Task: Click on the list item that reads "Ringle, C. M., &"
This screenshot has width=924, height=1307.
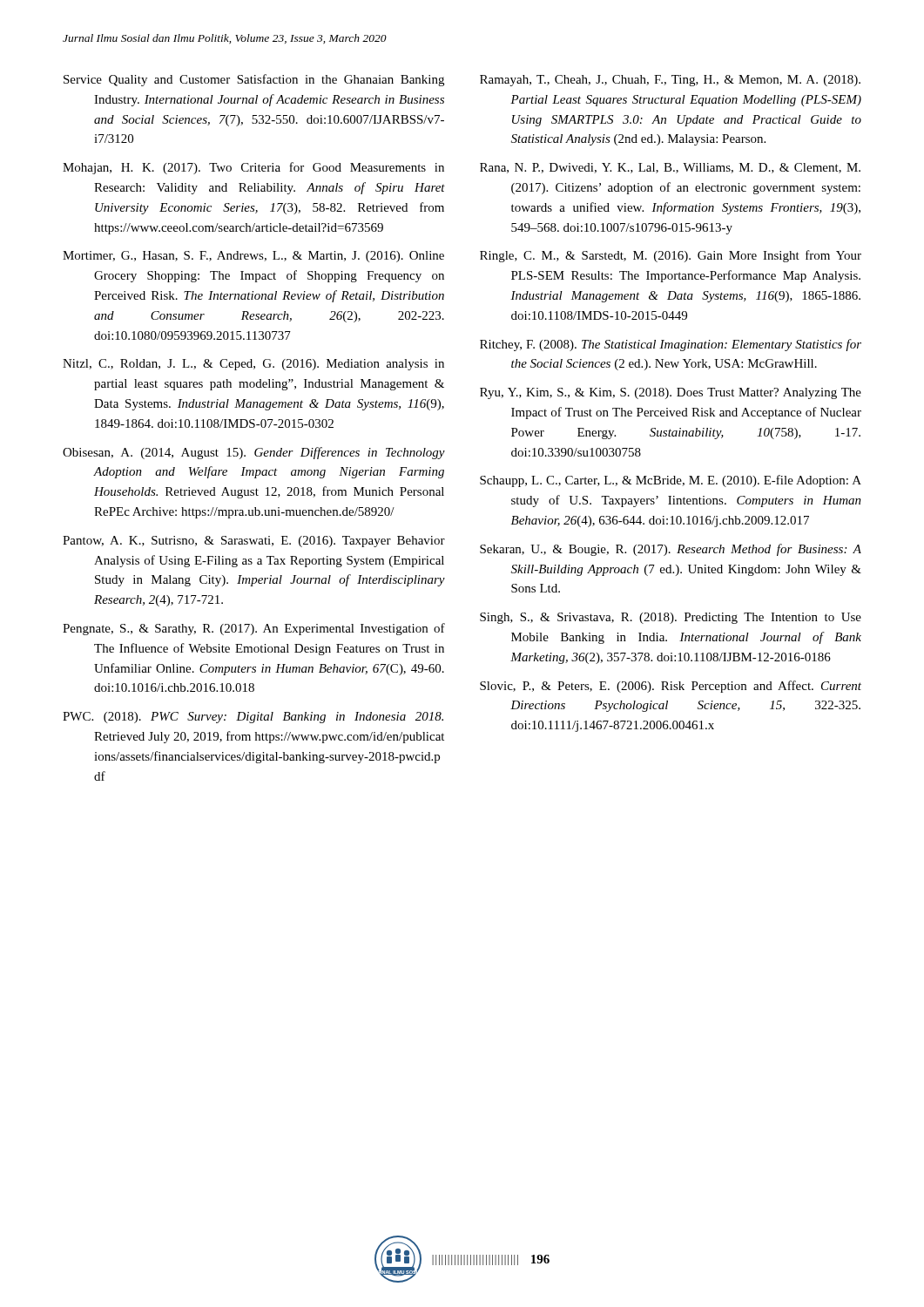Action: pyautogui.click(x=670, y=285)
